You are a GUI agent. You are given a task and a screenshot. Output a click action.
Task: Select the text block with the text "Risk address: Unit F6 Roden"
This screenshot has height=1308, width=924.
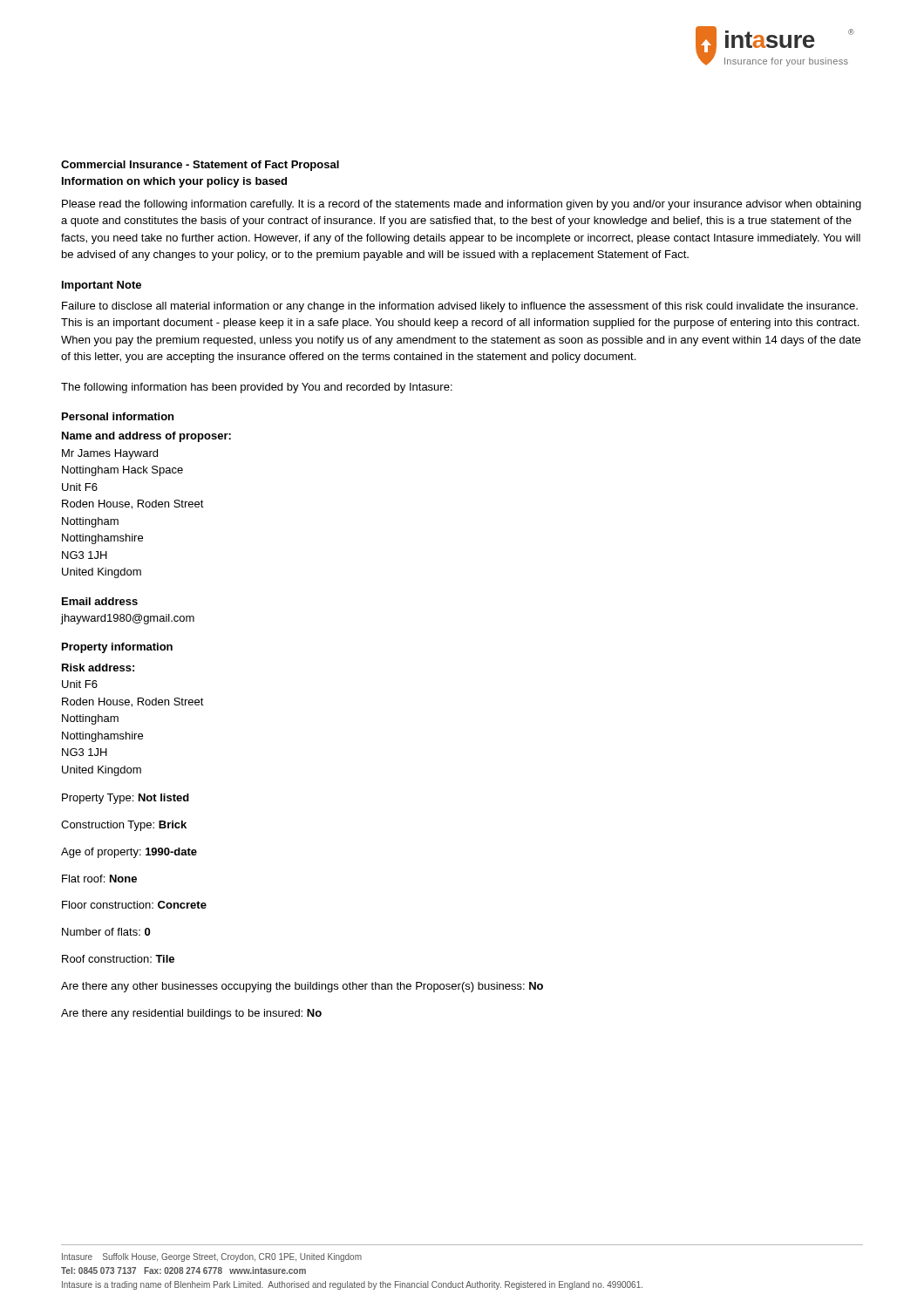[x=98, y=668]
